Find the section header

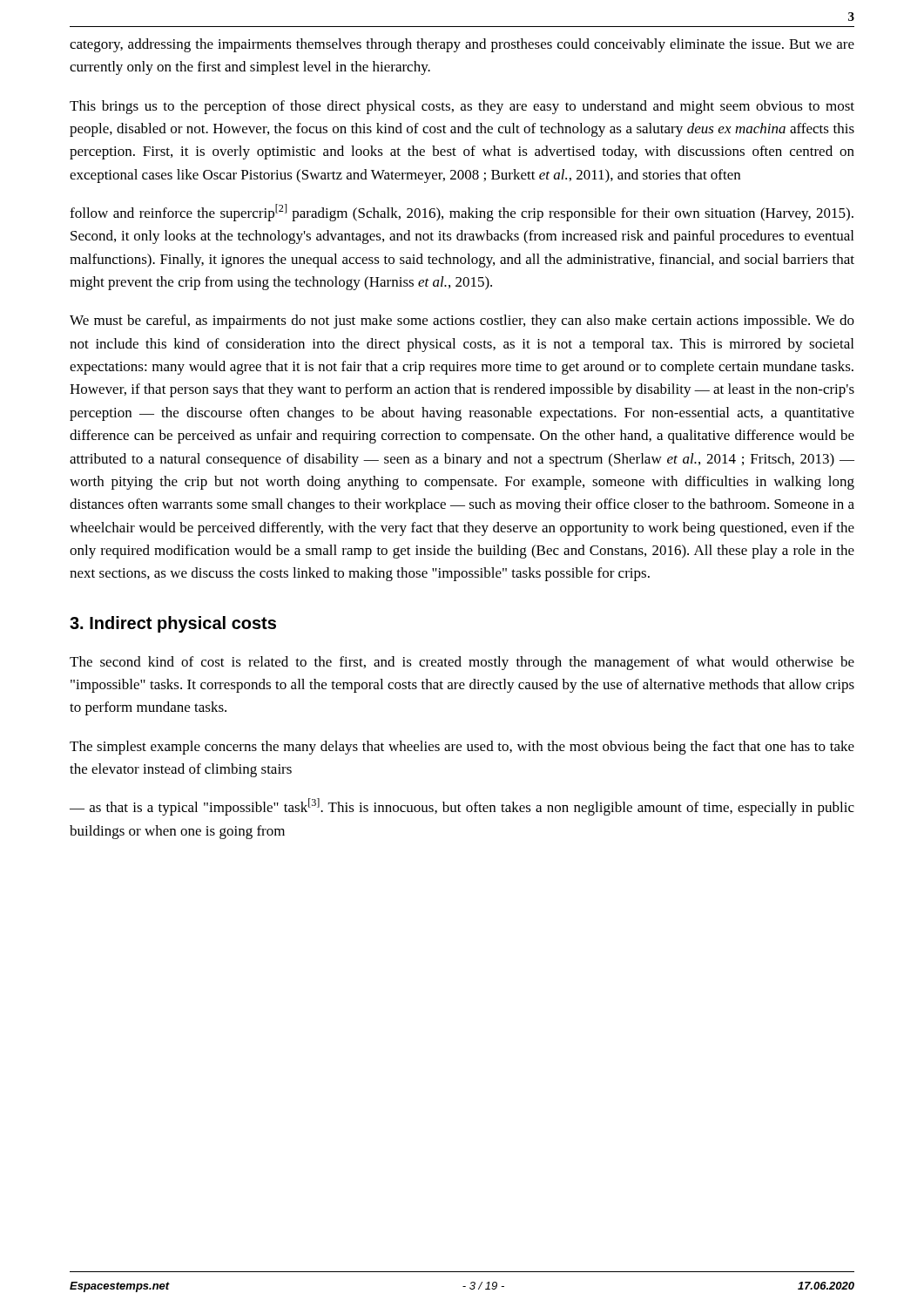[x=173, y=623]
